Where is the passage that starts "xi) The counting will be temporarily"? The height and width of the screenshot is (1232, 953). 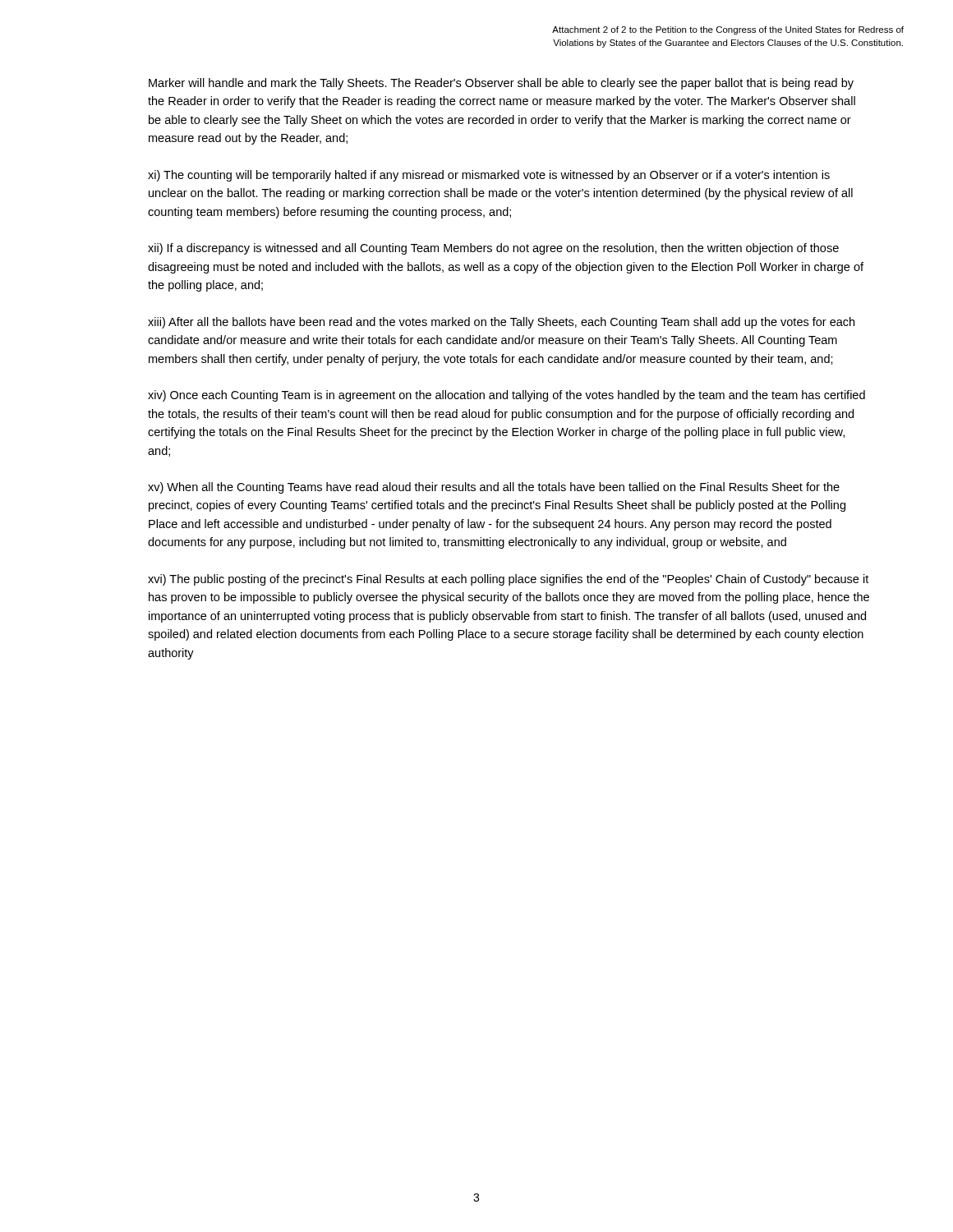[x=501, y=193]
